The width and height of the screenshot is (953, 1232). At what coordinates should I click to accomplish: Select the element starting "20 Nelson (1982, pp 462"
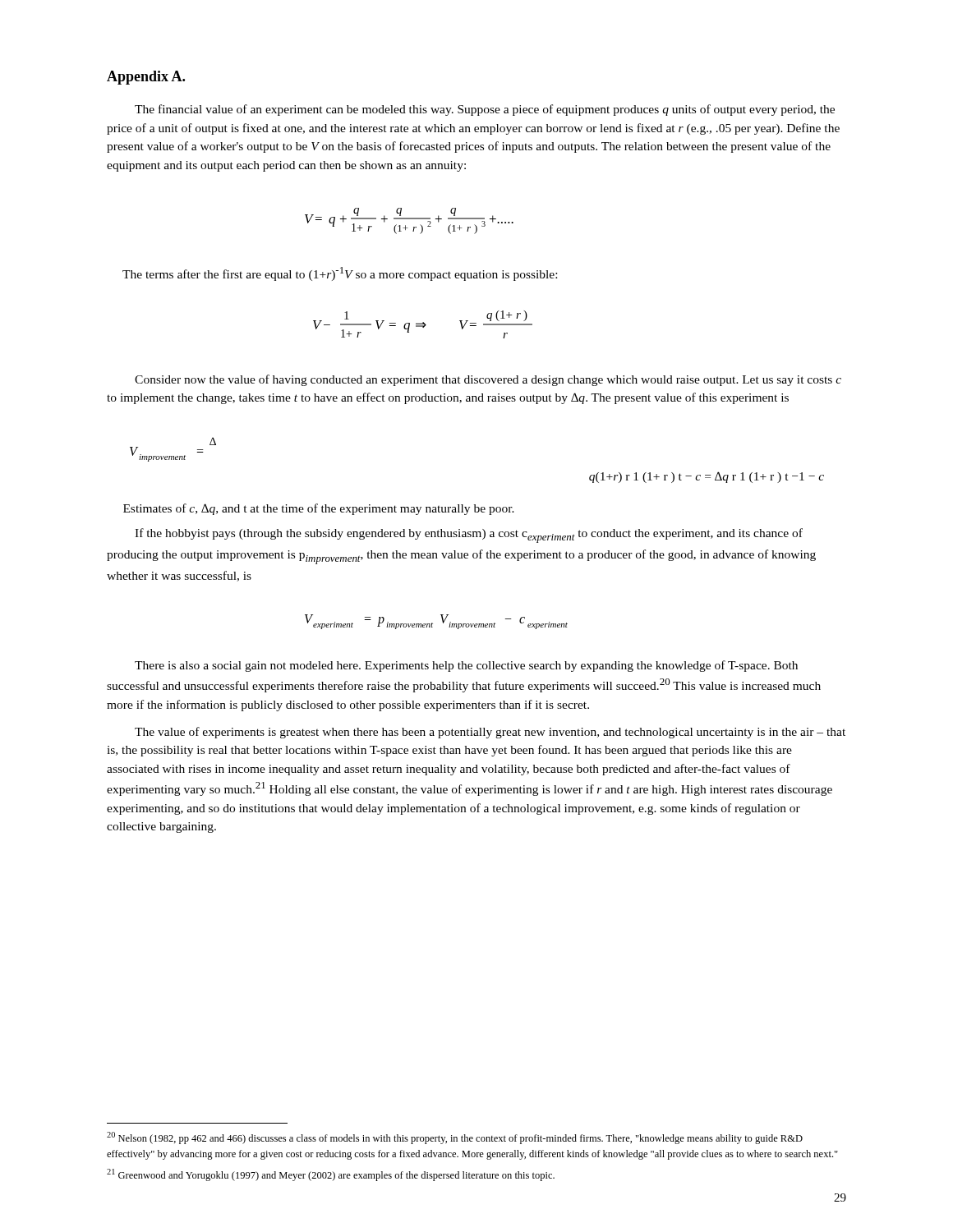(472, 1145)
